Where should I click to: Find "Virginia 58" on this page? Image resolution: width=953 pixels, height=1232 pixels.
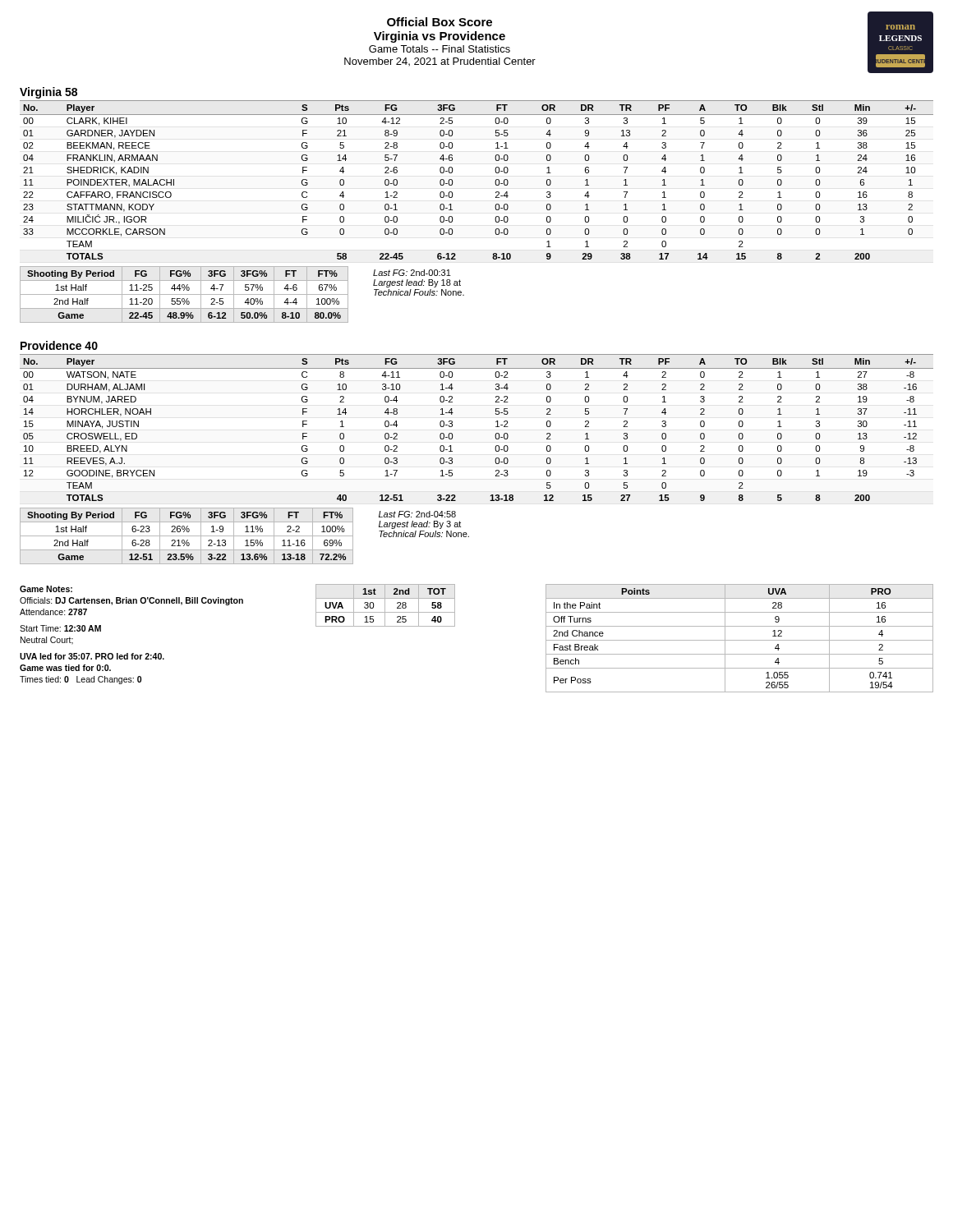49,92
